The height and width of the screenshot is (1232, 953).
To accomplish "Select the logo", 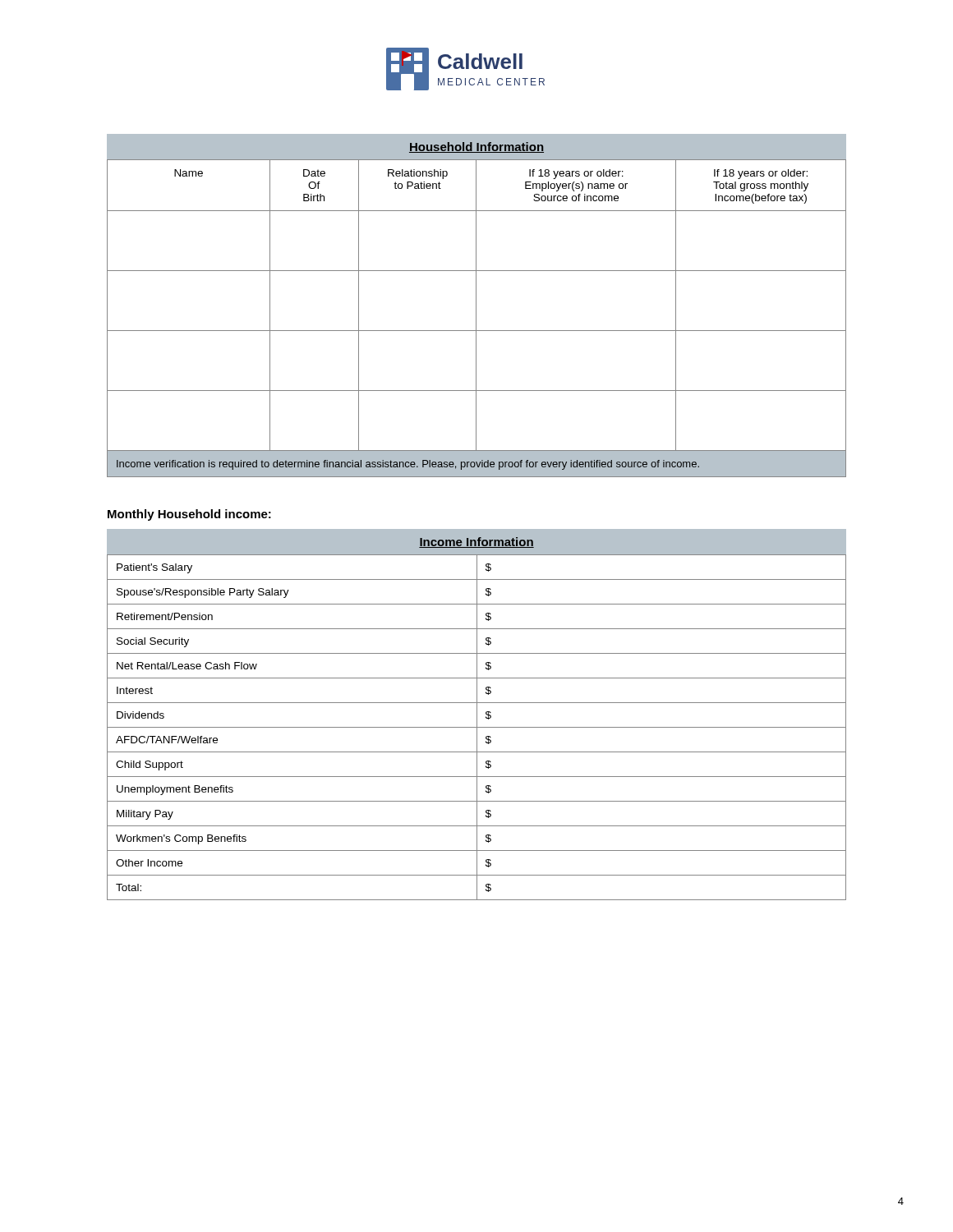I will click(476, 71).
